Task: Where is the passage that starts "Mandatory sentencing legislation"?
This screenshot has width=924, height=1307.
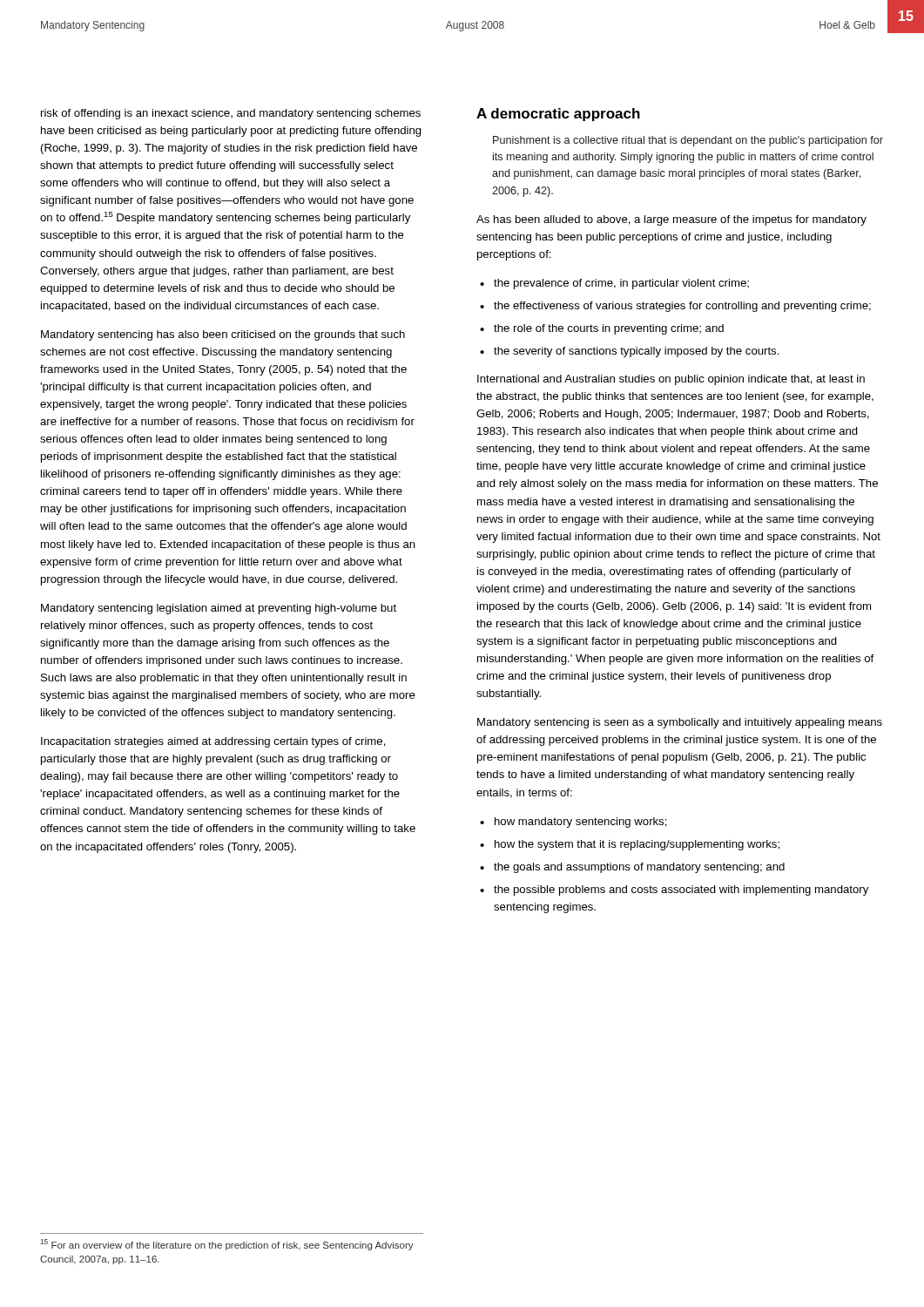Action: 232,660
